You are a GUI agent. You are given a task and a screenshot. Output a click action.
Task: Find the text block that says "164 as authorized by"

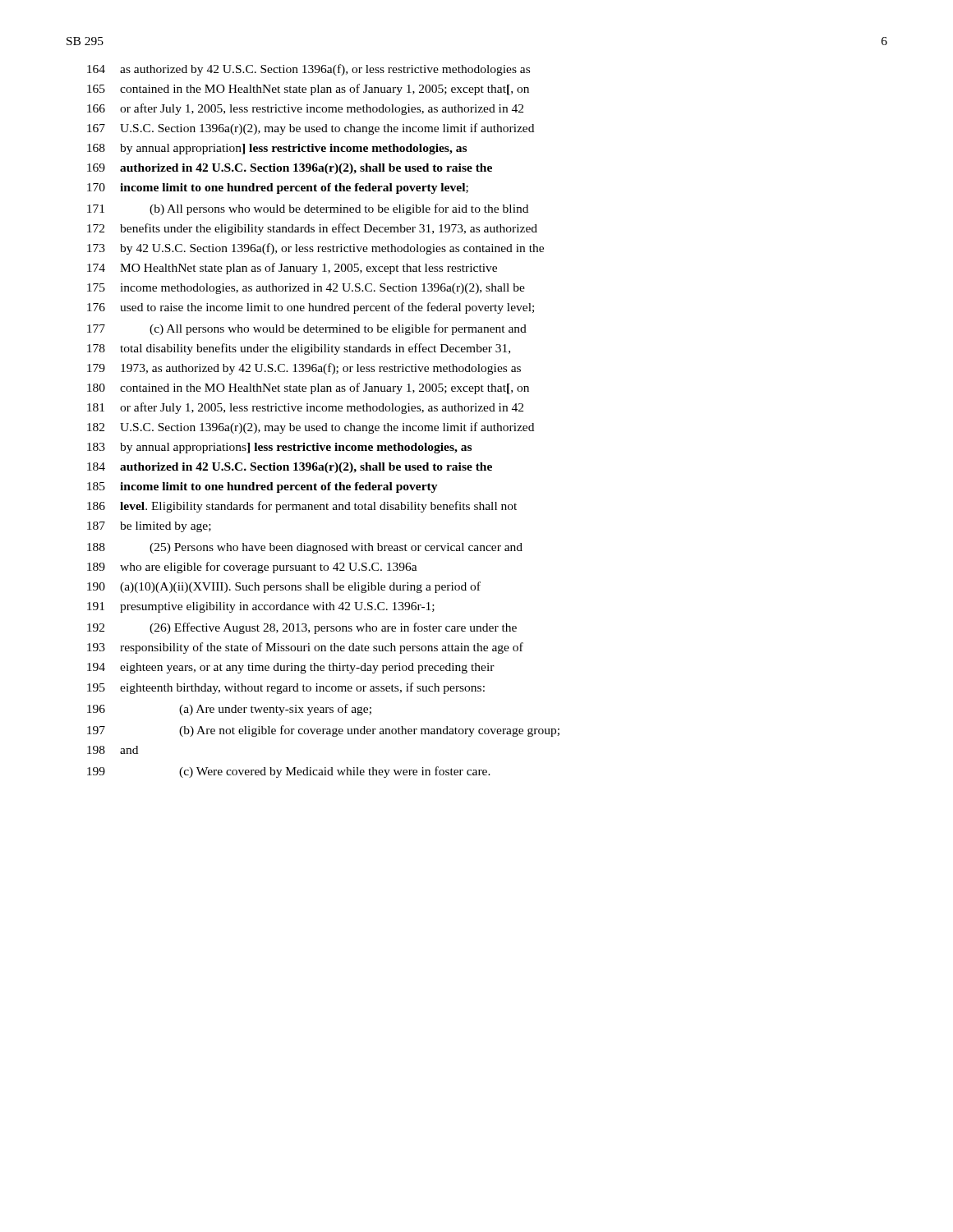[x=476, y=128]
